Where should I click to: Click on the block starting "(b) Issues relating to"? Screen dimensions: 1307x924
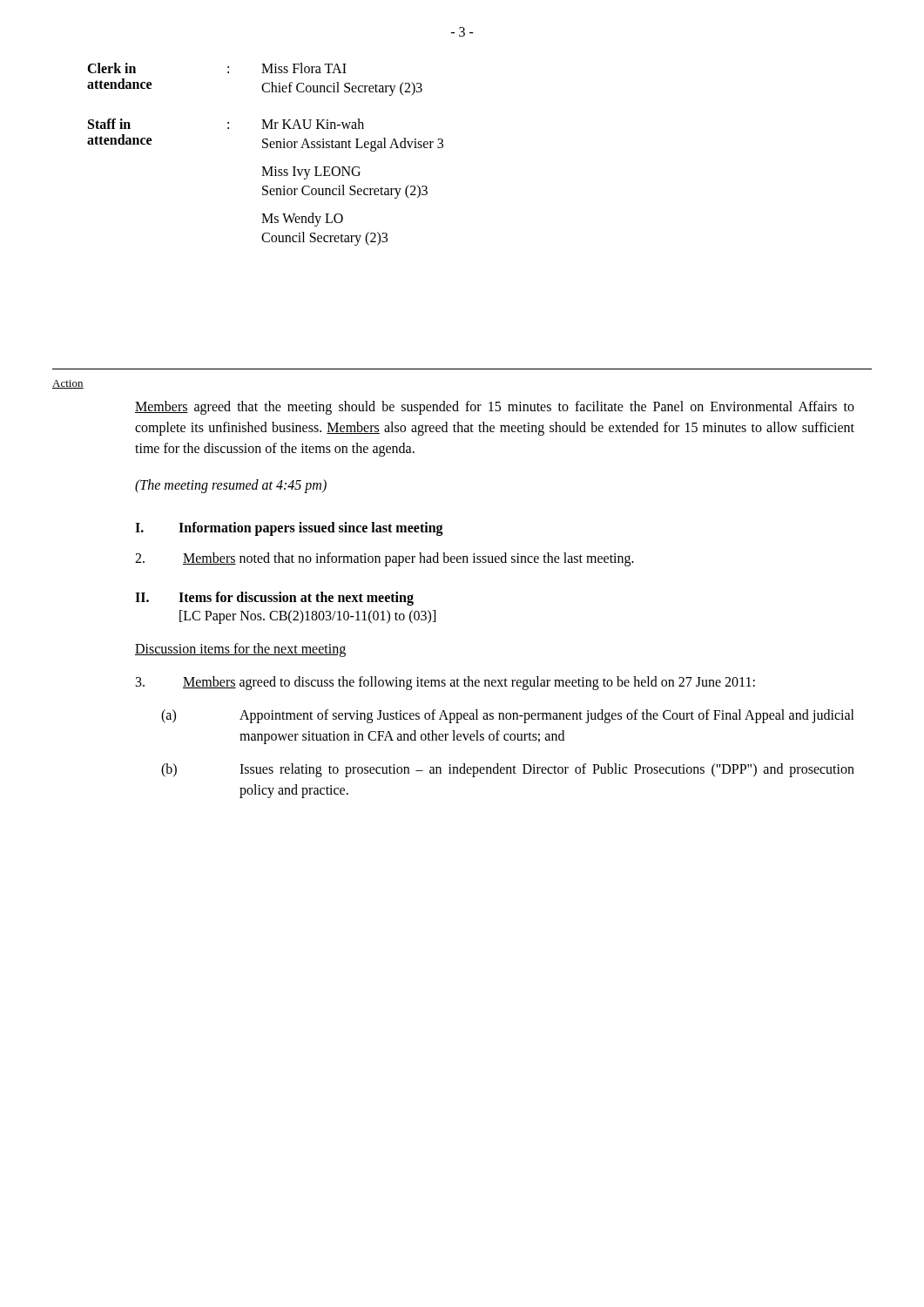pos(495,780)
